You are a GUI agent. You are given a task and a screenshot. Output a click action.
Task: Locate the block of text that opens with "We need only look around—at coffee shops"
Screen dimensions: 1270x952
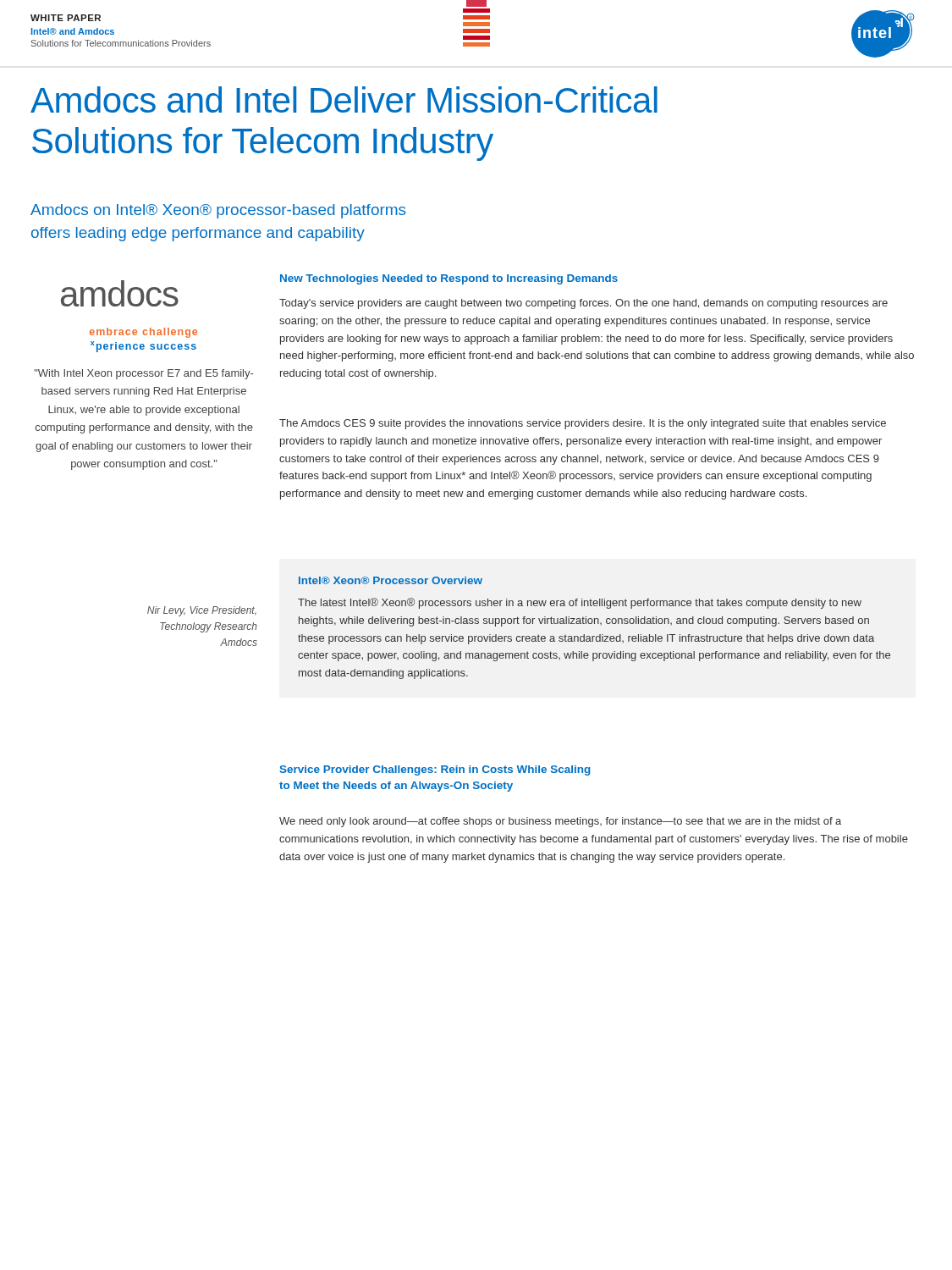pyautogui.click(x=597, y=839)
